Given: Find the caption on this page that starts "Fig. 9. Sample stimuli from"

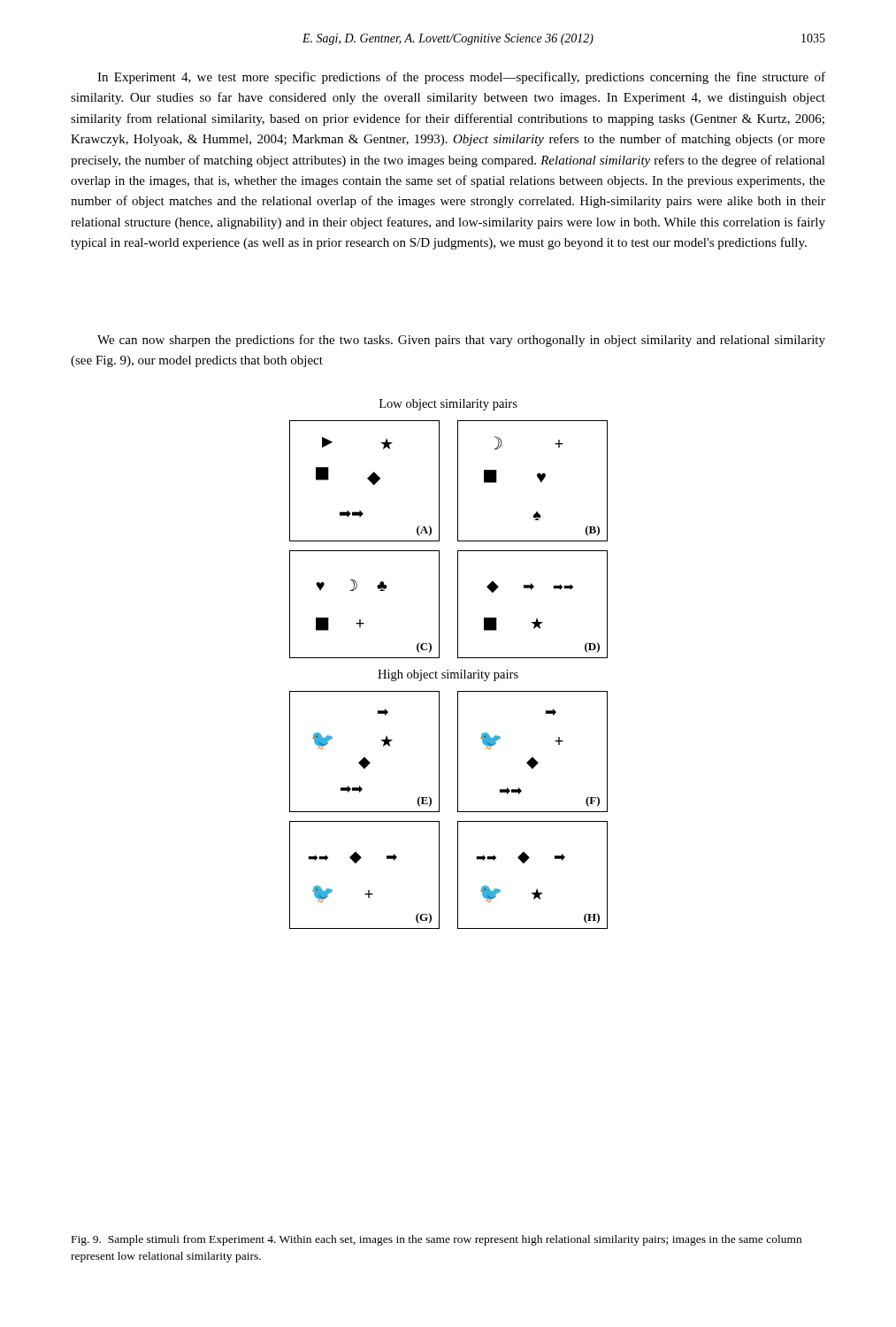Looking at the screenshot, I should coord(436,1248).
